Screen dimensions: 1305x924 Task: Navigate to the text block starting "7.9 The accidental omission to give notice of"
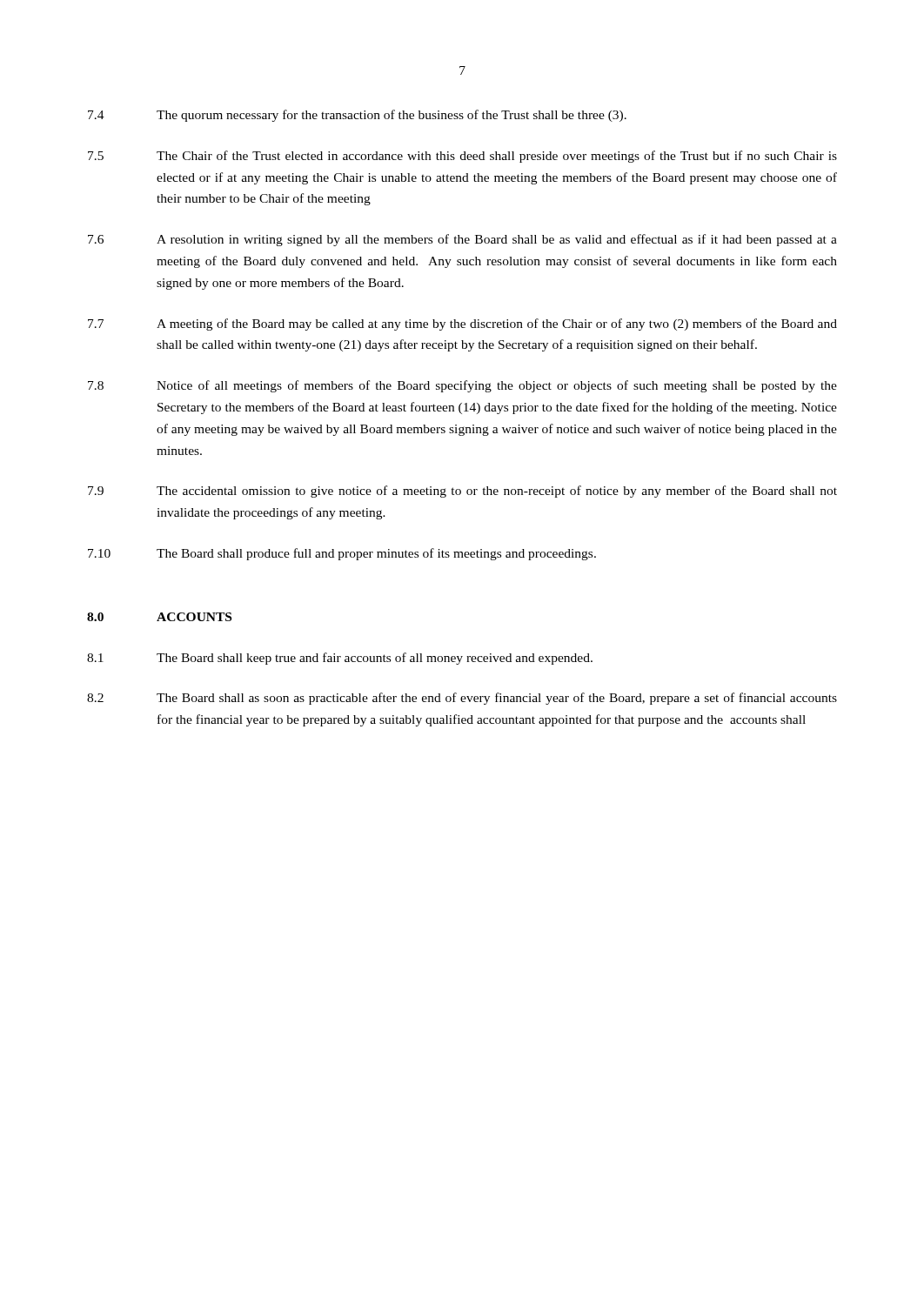point(462,502)
